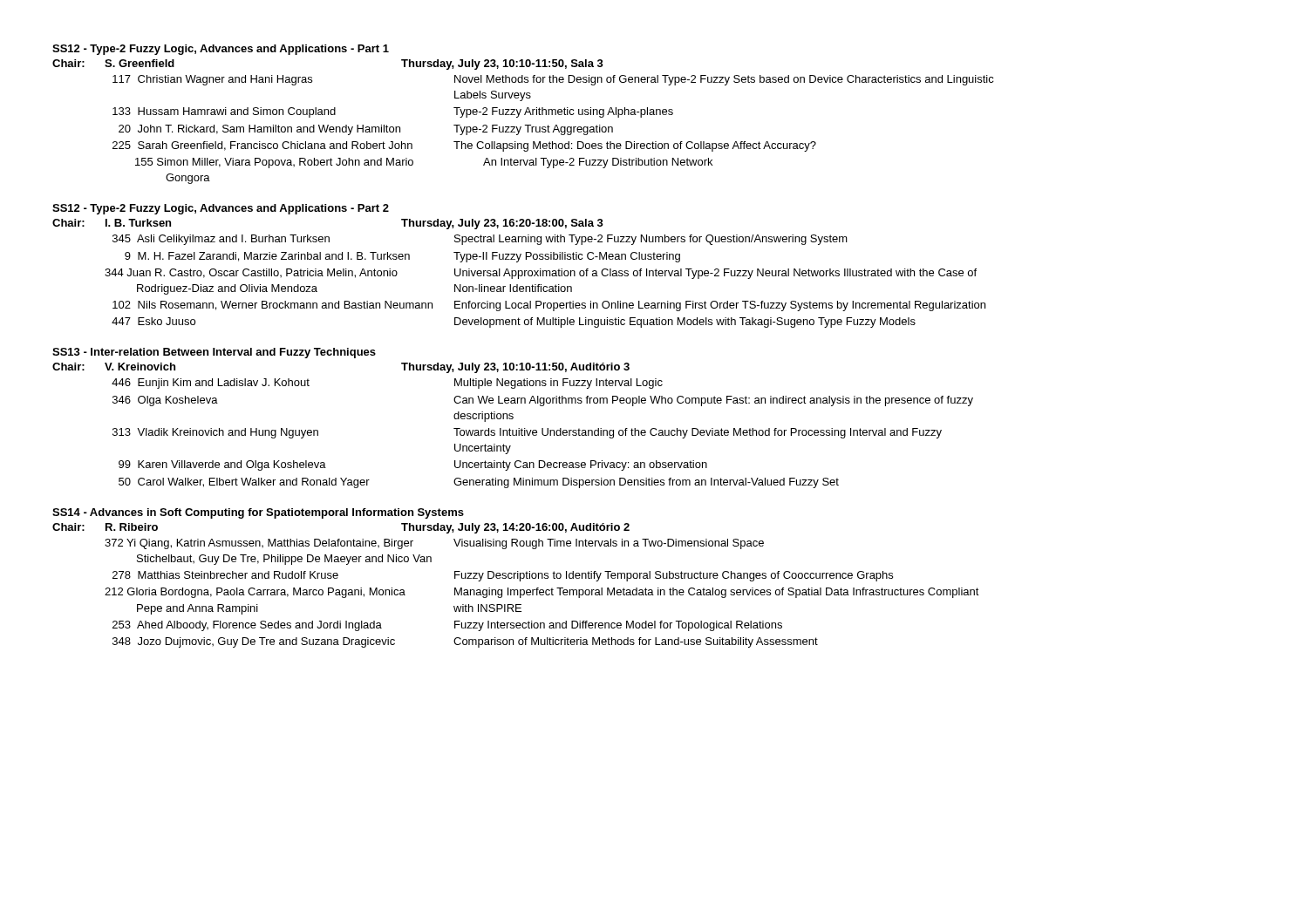The image size is (1308, 924).
Task: Select the text starting "50 Carol Walker, Elbert"
Action: tap(654, 482)
